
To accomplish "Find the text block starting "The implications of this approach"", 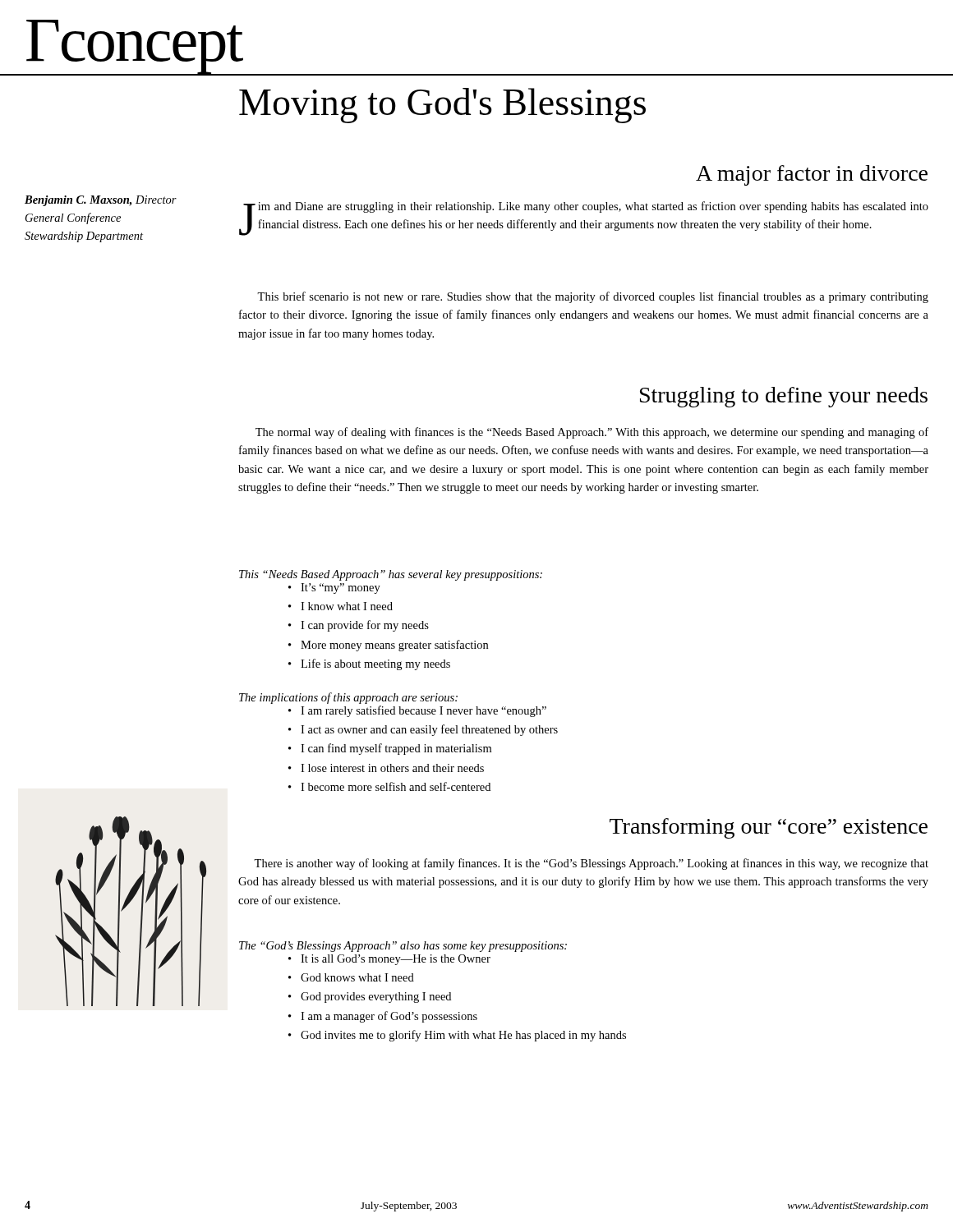I will pyautogui.click(x=348, y=698).
